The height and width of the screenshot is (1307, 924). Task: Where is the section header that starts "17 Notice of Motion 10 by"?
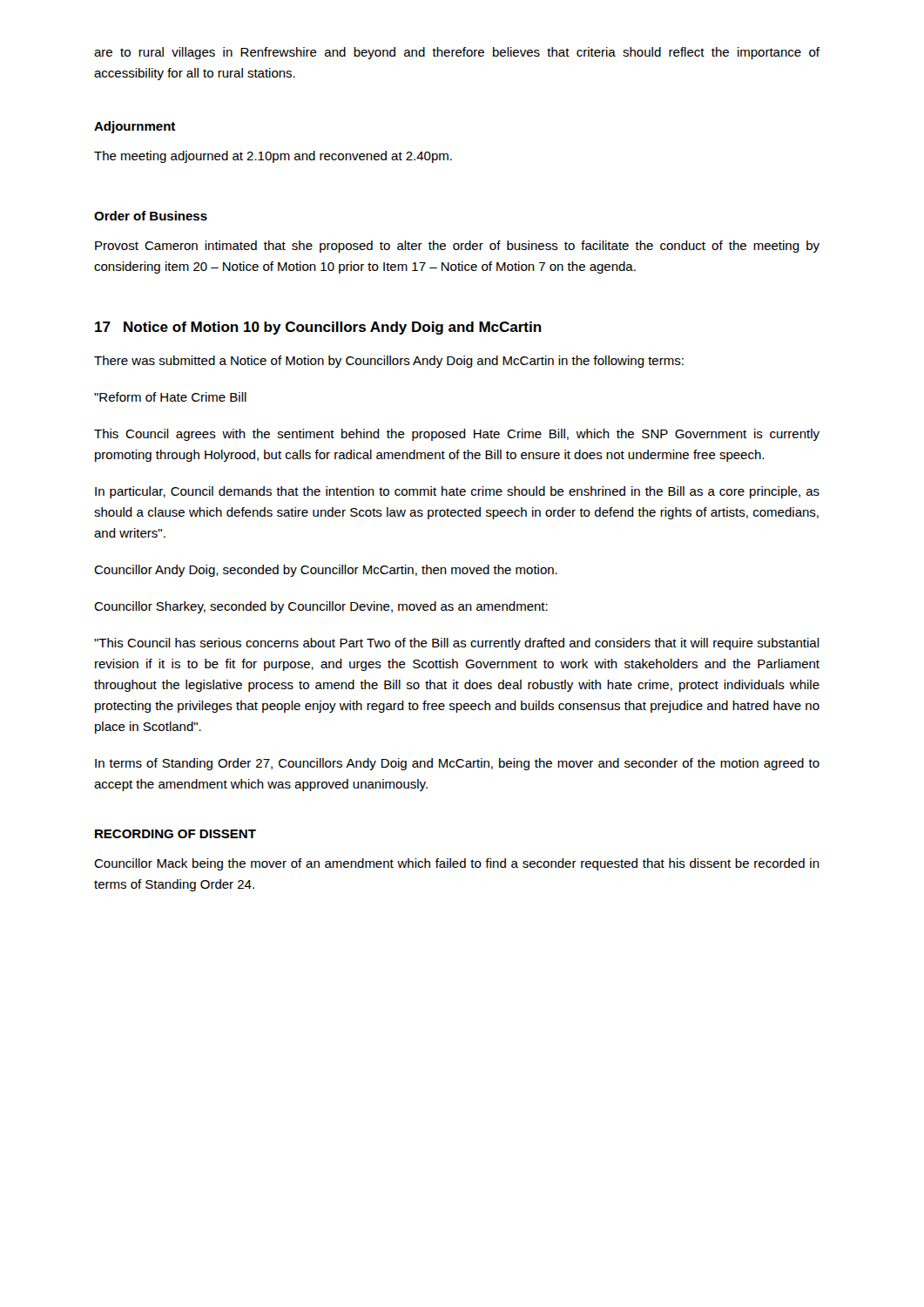pyautogui.click(x=318, y=328)
